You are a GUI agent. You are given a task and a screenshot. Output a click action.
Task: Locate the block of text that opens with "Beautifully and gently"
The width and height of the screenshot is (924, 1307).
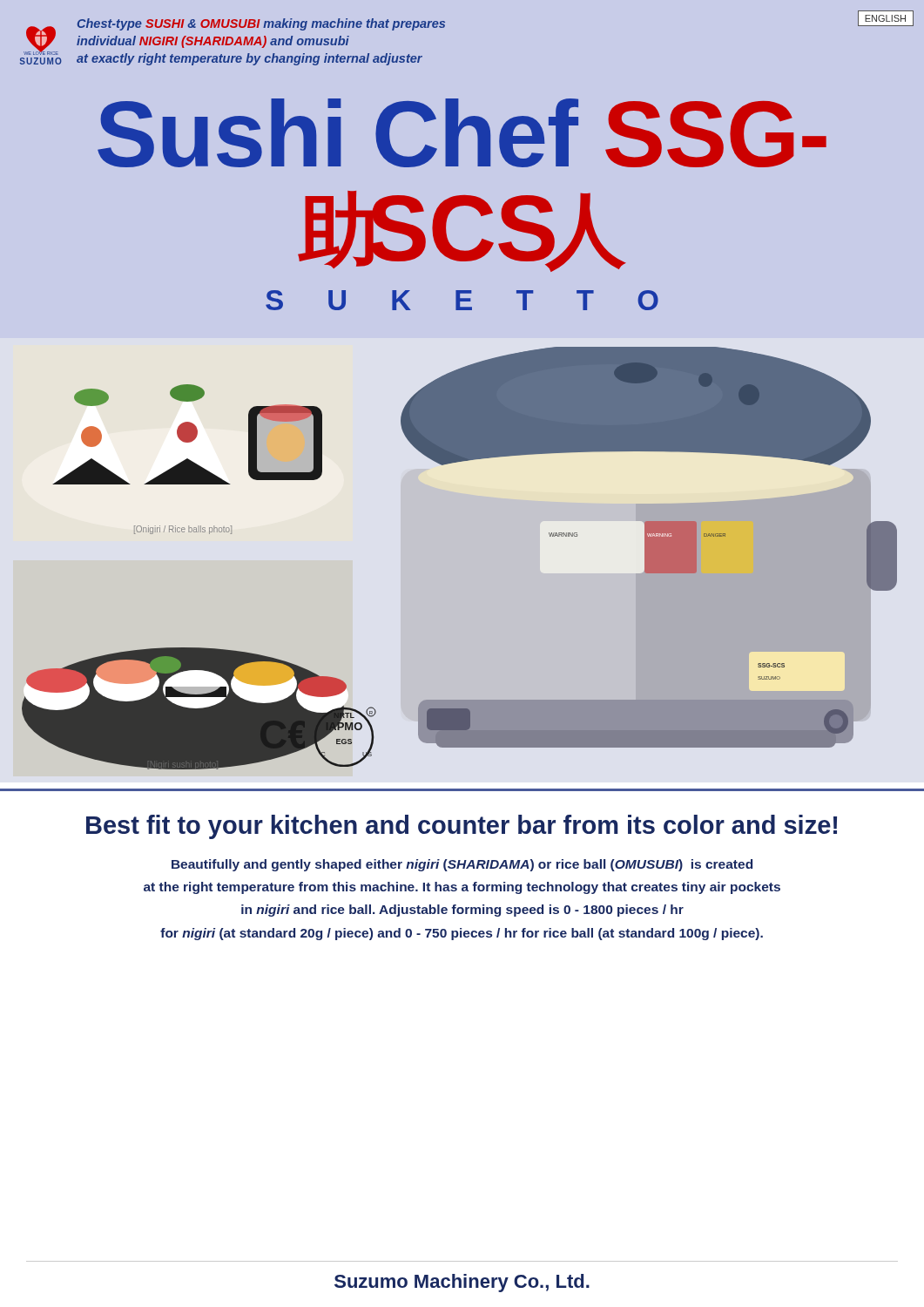pos(462,898)
